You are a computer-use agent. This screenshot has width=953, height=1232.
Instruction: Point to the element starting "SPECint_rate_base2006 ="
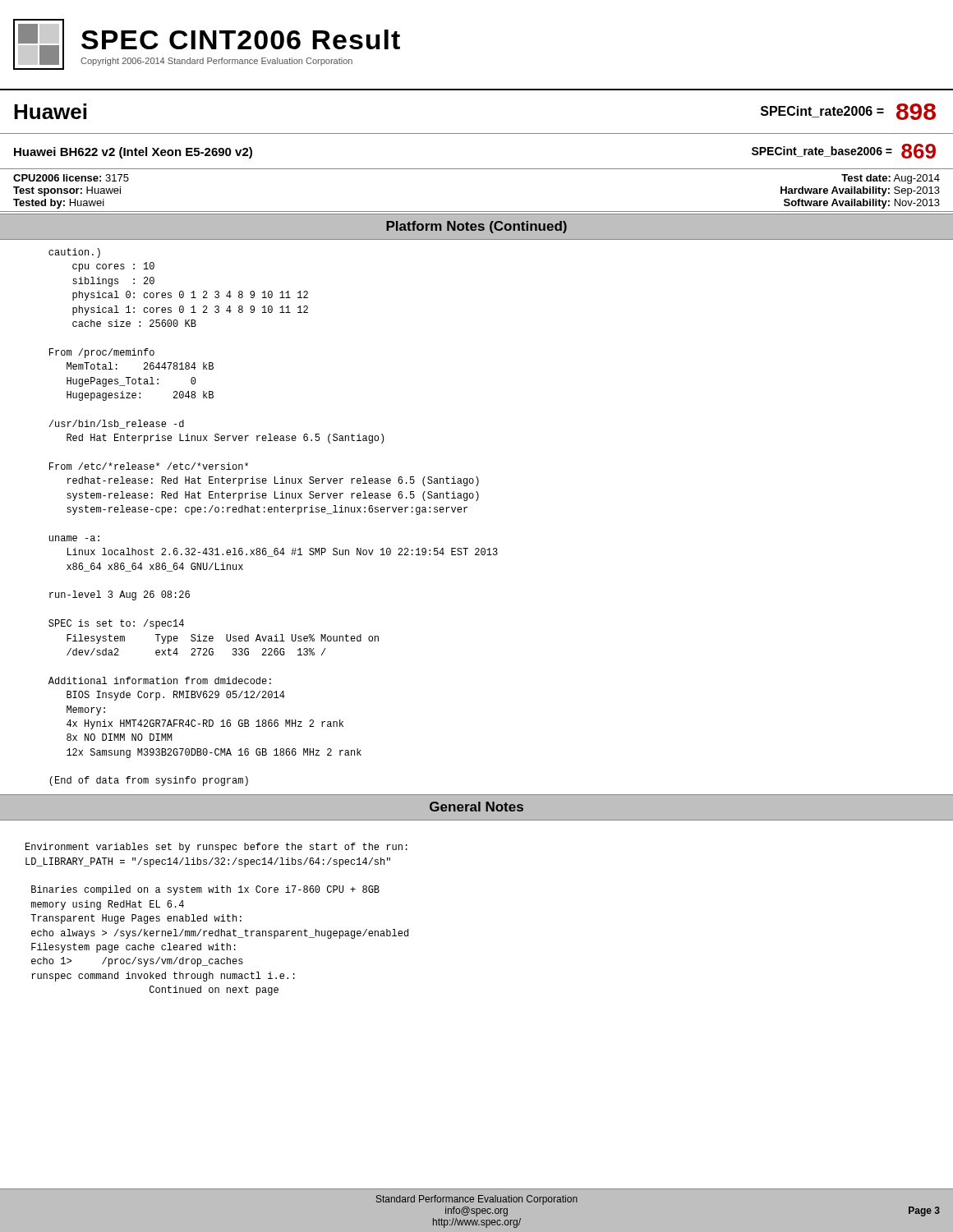pos(822,151)
